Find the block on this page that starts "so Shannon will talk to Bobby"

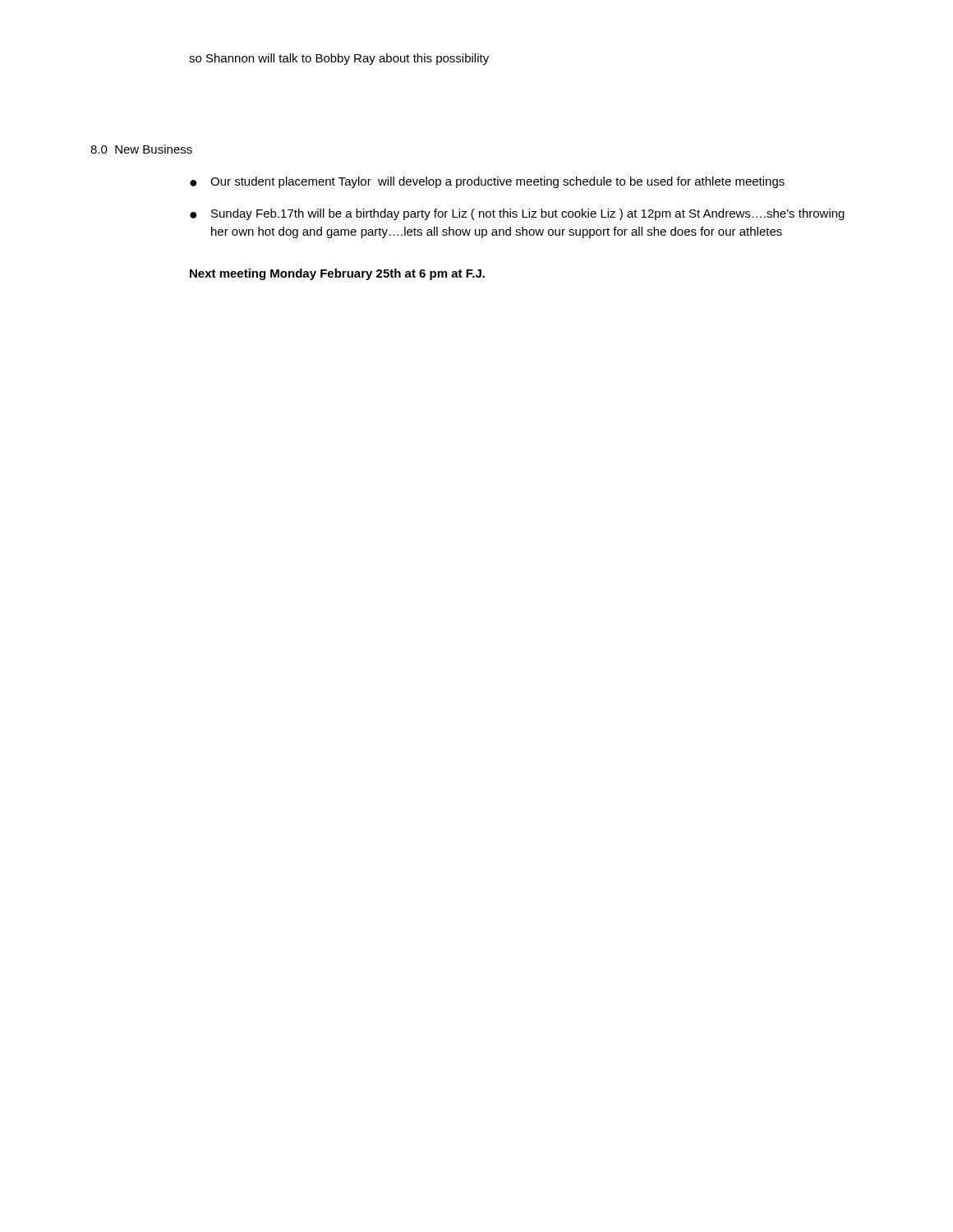click(x=339, y=58)
